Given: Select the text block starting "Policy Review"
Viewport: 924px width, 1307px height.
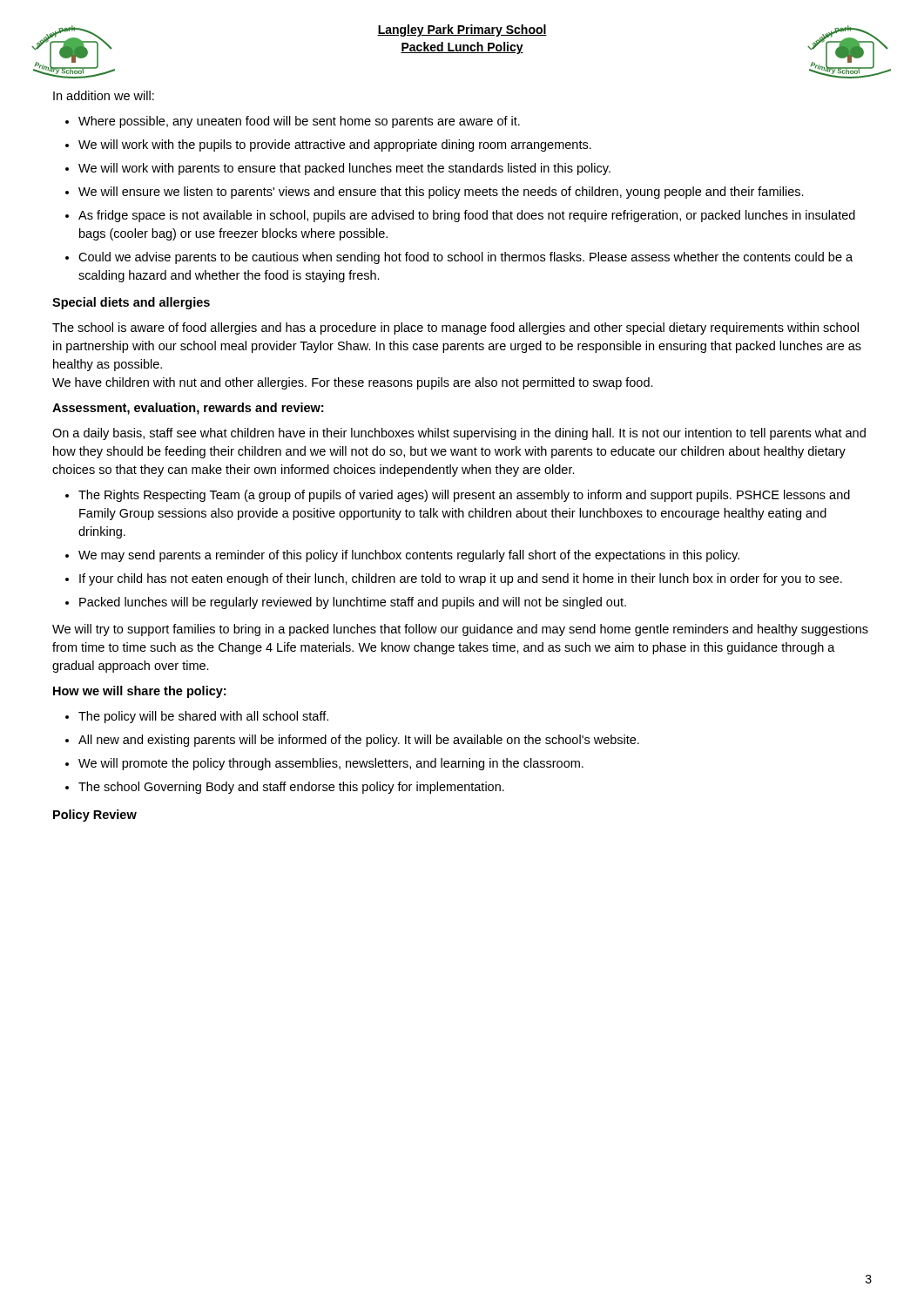Looking at the screenshot, I should (95, 816).
